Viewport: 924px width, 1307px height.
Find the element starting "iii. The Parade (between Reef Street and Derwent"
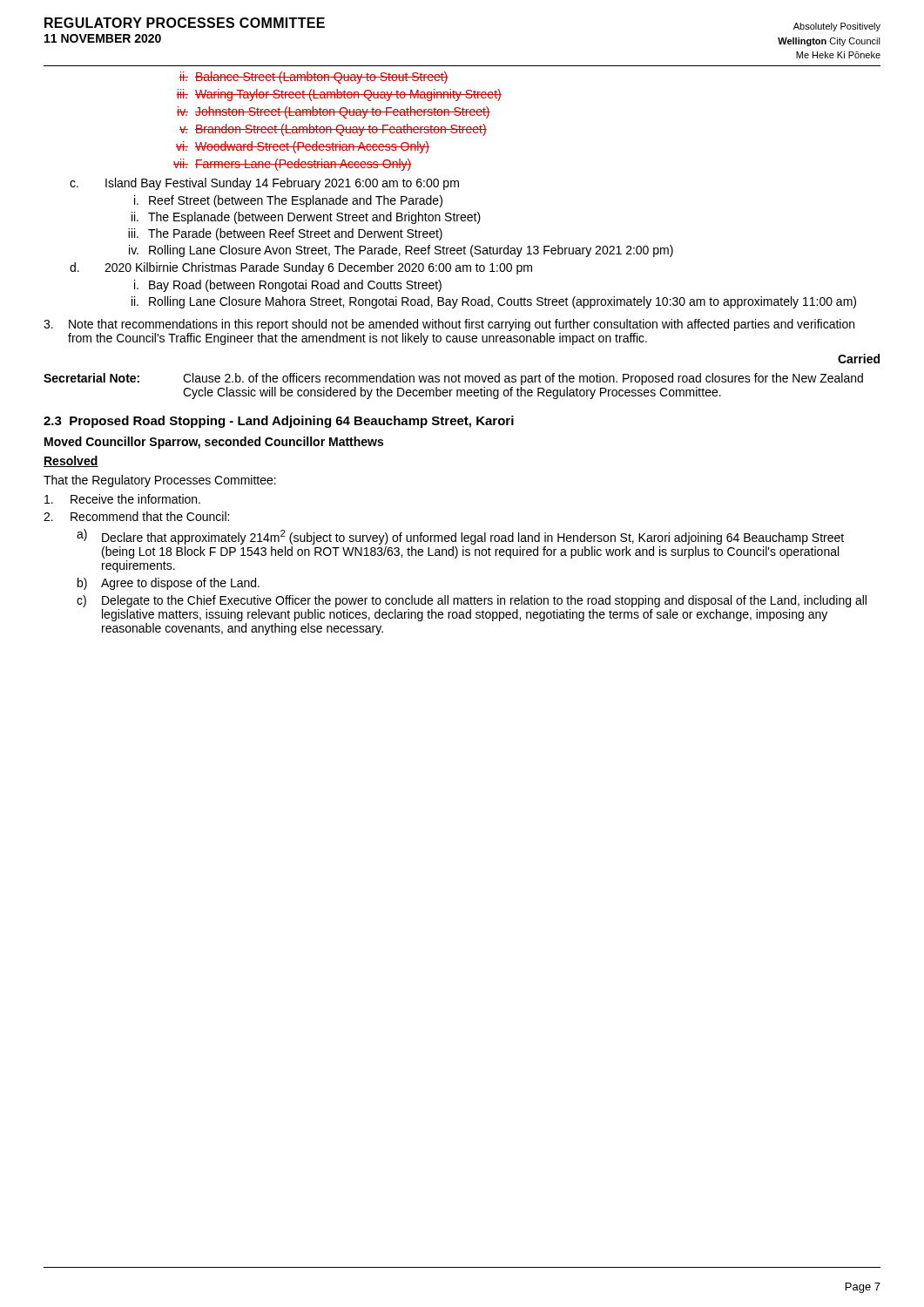285,234
